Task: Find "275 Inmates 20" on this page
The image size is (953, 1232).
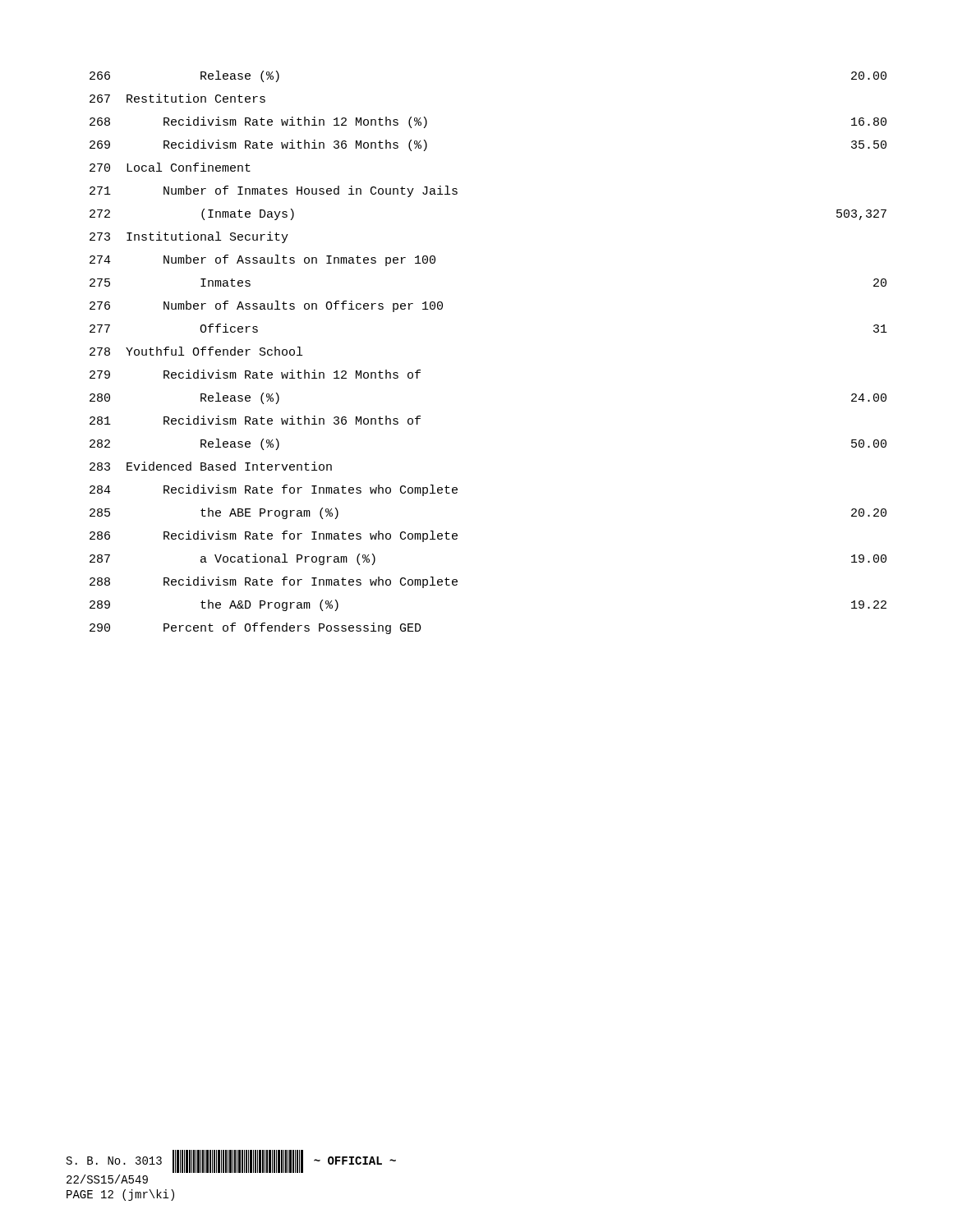Action: coord(100,282)
